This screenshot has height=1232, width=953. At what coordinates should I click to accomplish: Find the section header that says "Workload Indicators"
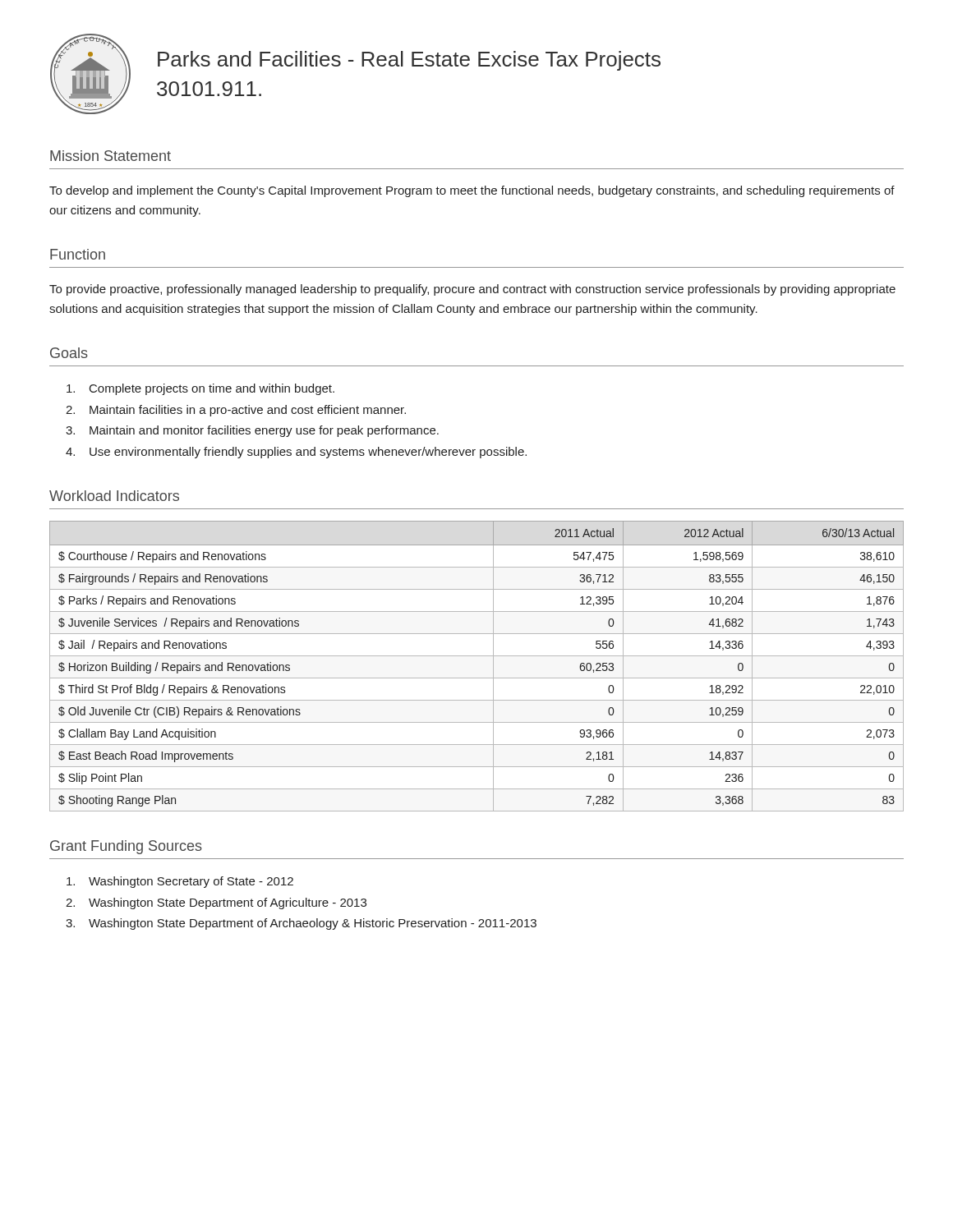point(115,496)
